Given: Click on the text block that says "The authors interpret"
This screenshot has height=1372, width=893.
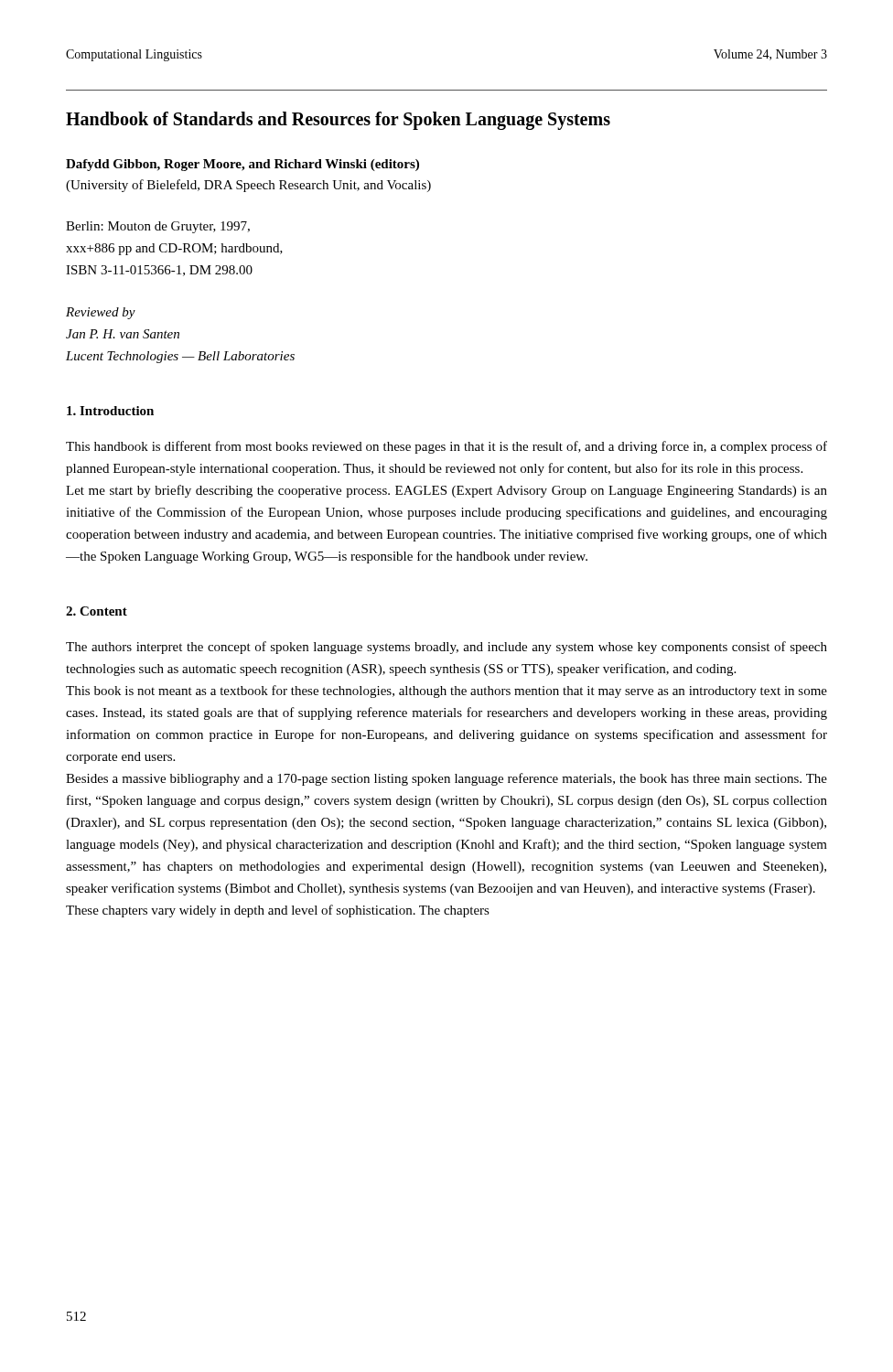Looking at the screenshot, I should pos(446,778).
